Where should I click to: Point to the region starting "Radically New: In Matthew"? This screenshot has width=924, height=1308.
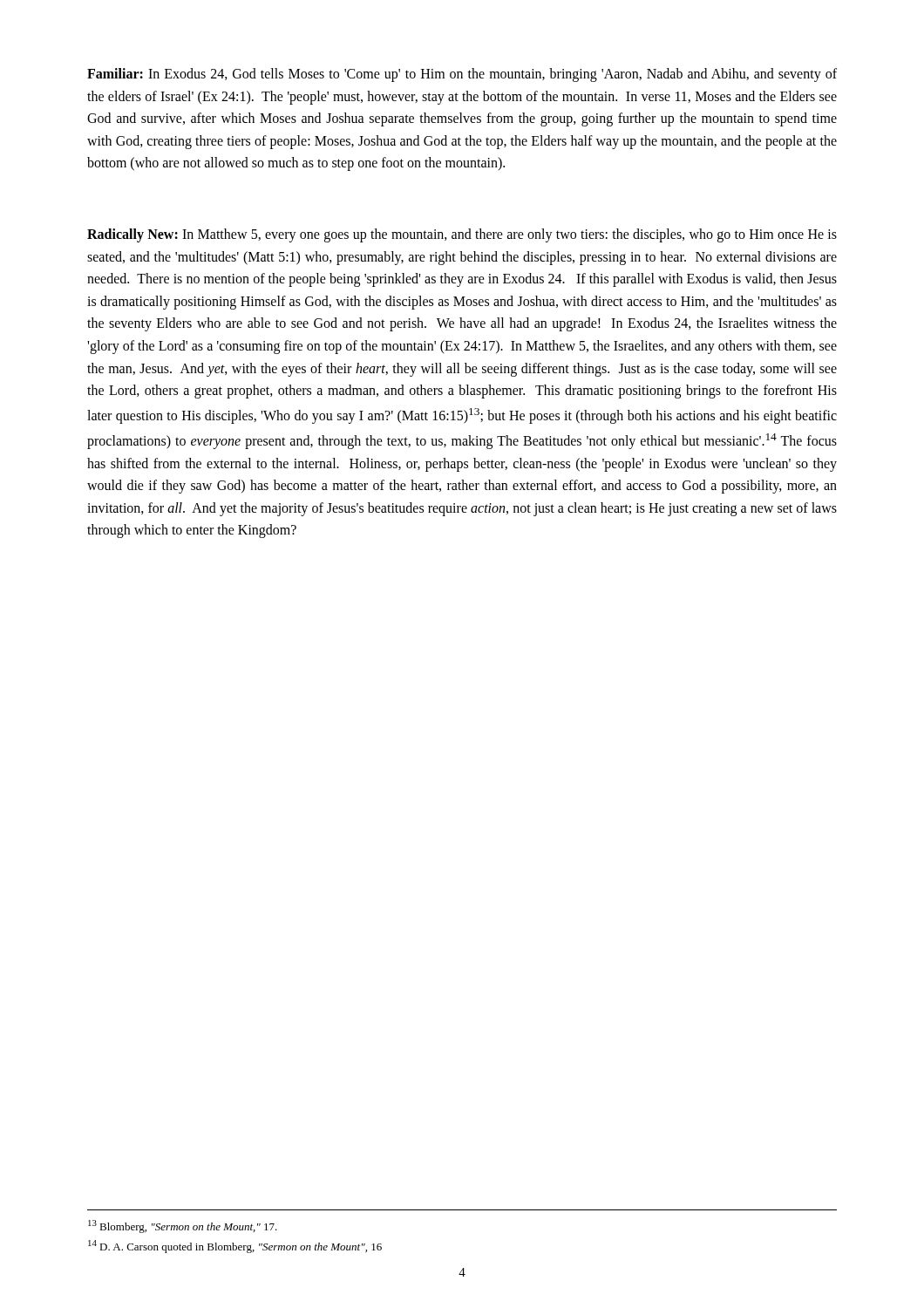[x=462, y=382]
